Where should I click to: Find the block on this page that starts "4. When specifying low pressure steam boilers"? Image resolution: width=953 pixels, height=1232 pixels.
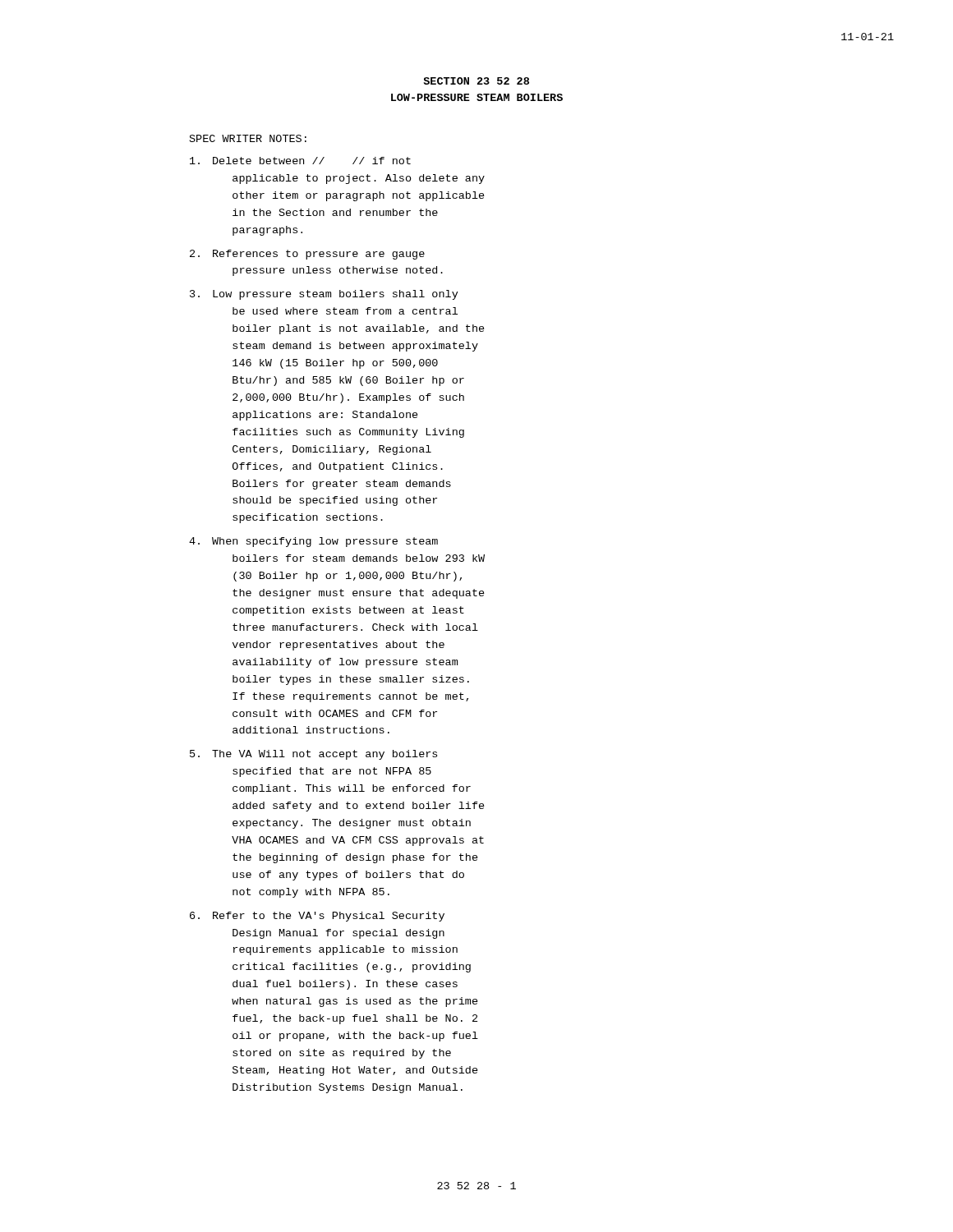313,542
